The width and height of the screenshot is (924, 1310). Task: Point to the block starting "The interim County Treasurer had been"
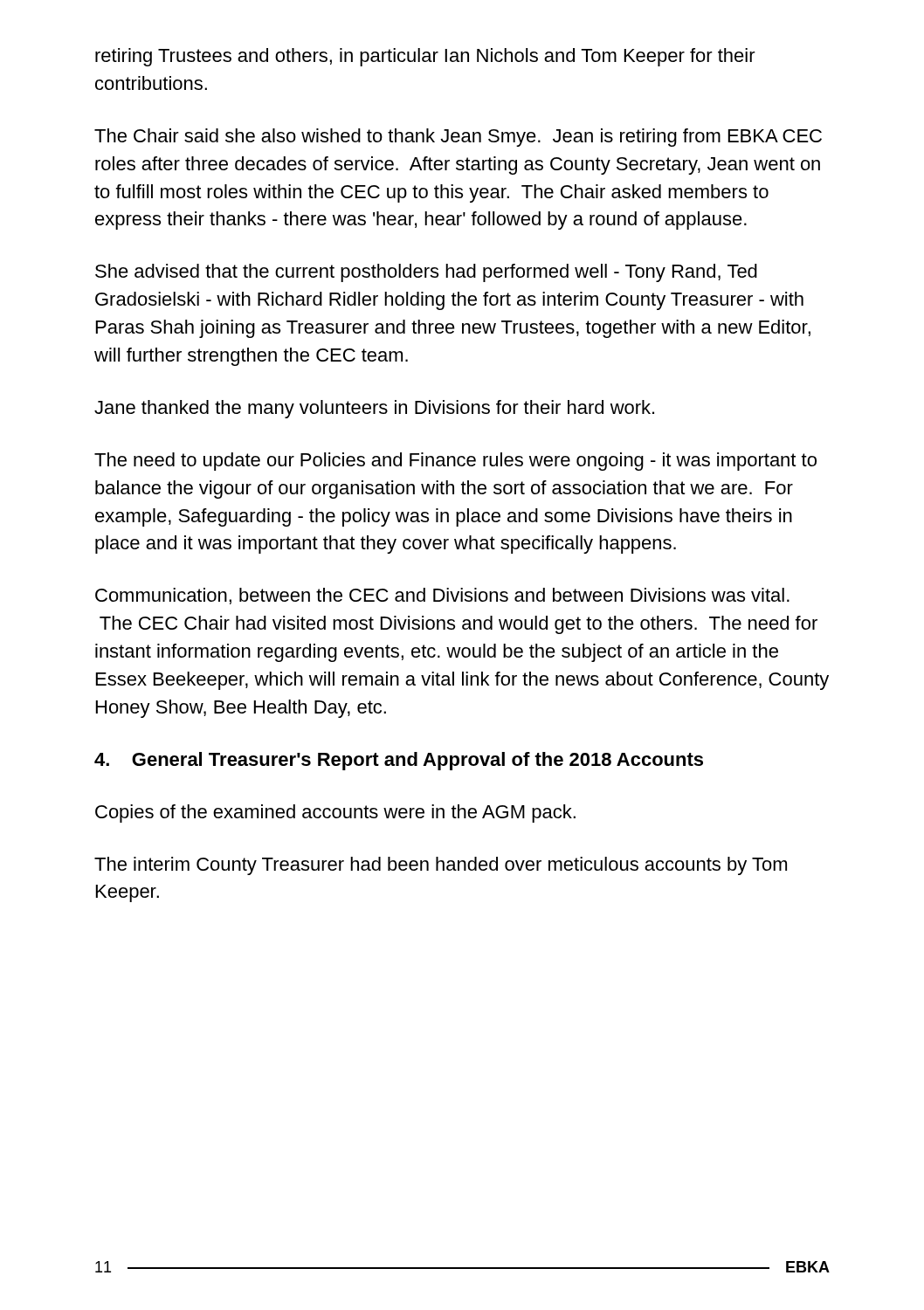pyautogui.click(x=441, y=878)
